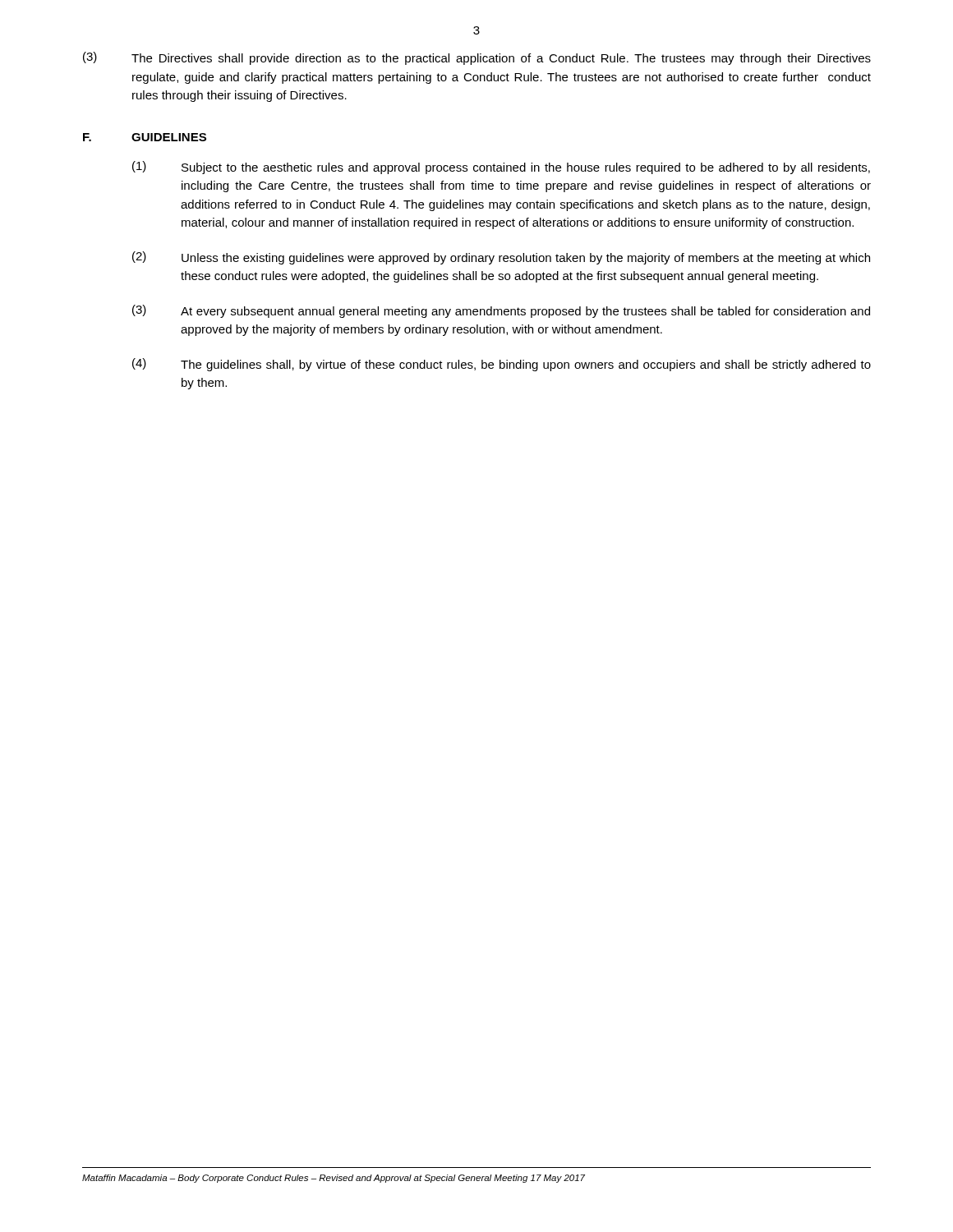This screenshot has width=953, height=1232.
Task: Find the list item with the text "(2) Unless the existing guidelines were approved"
Action: [501, 267]
